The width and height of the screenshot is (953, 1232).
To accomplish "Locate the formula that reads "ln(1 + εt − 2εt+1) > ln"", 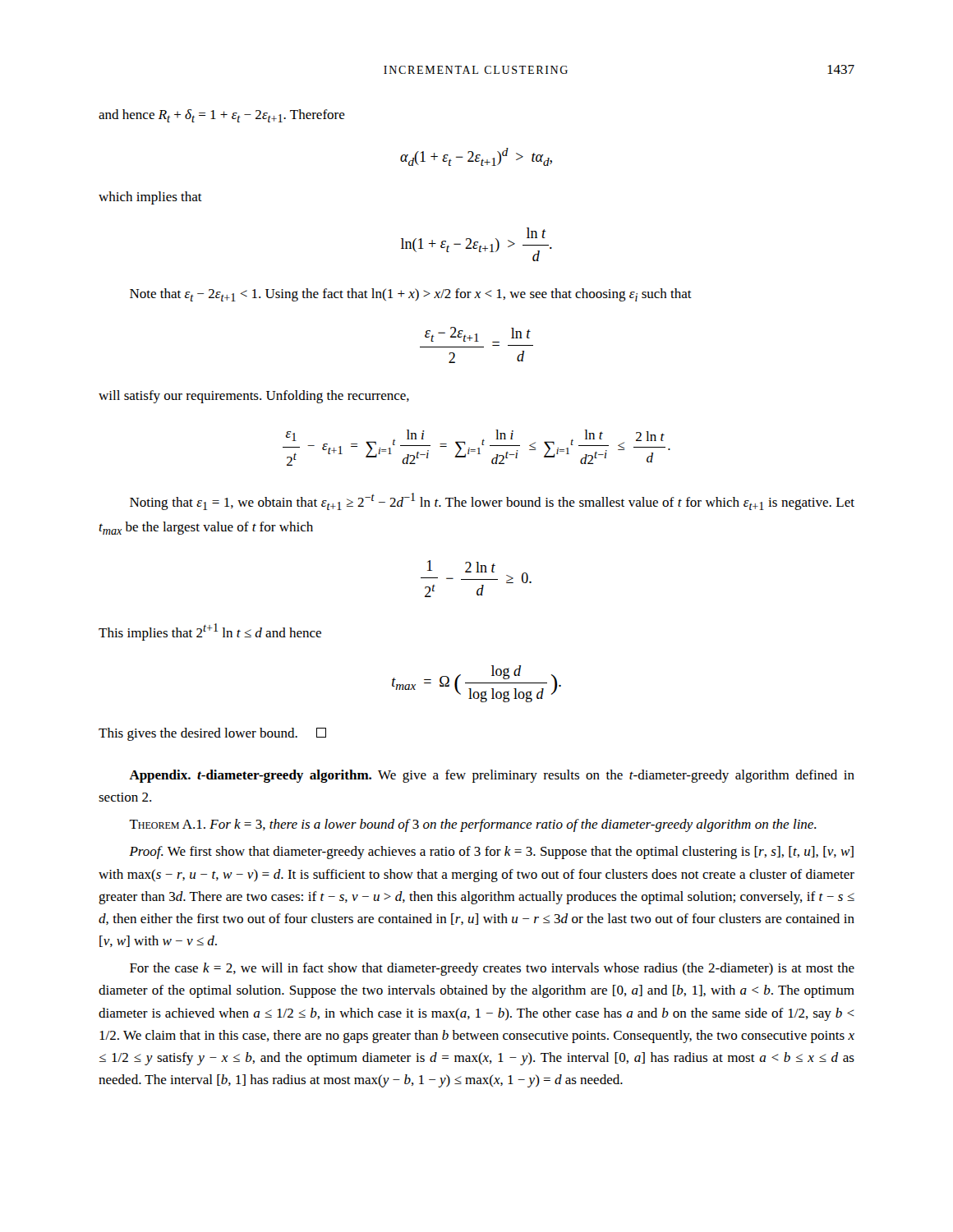I will 476,245.
